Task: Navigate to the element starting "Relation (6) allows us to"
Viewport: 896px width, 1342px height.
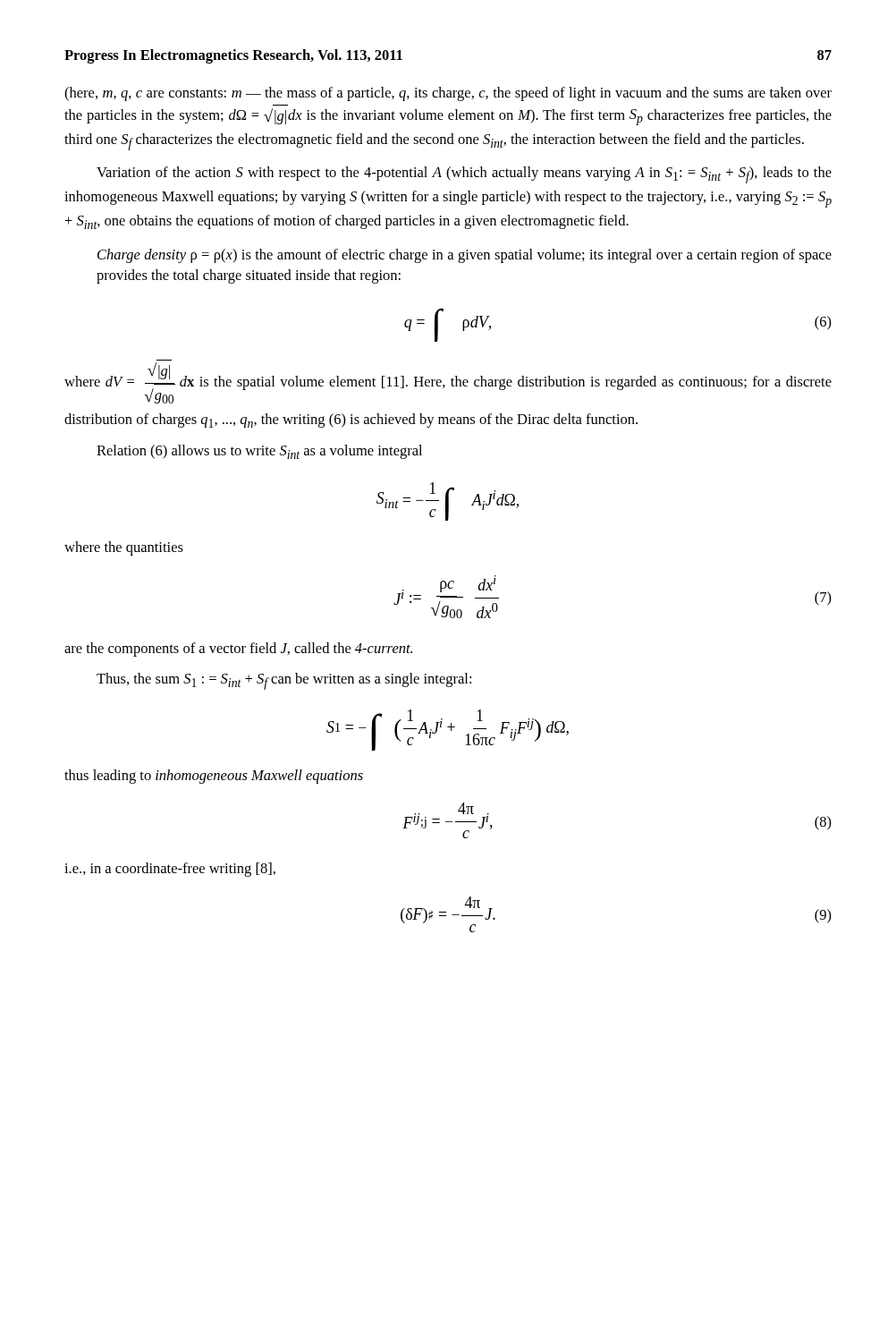Action: (x=259, y=452)
